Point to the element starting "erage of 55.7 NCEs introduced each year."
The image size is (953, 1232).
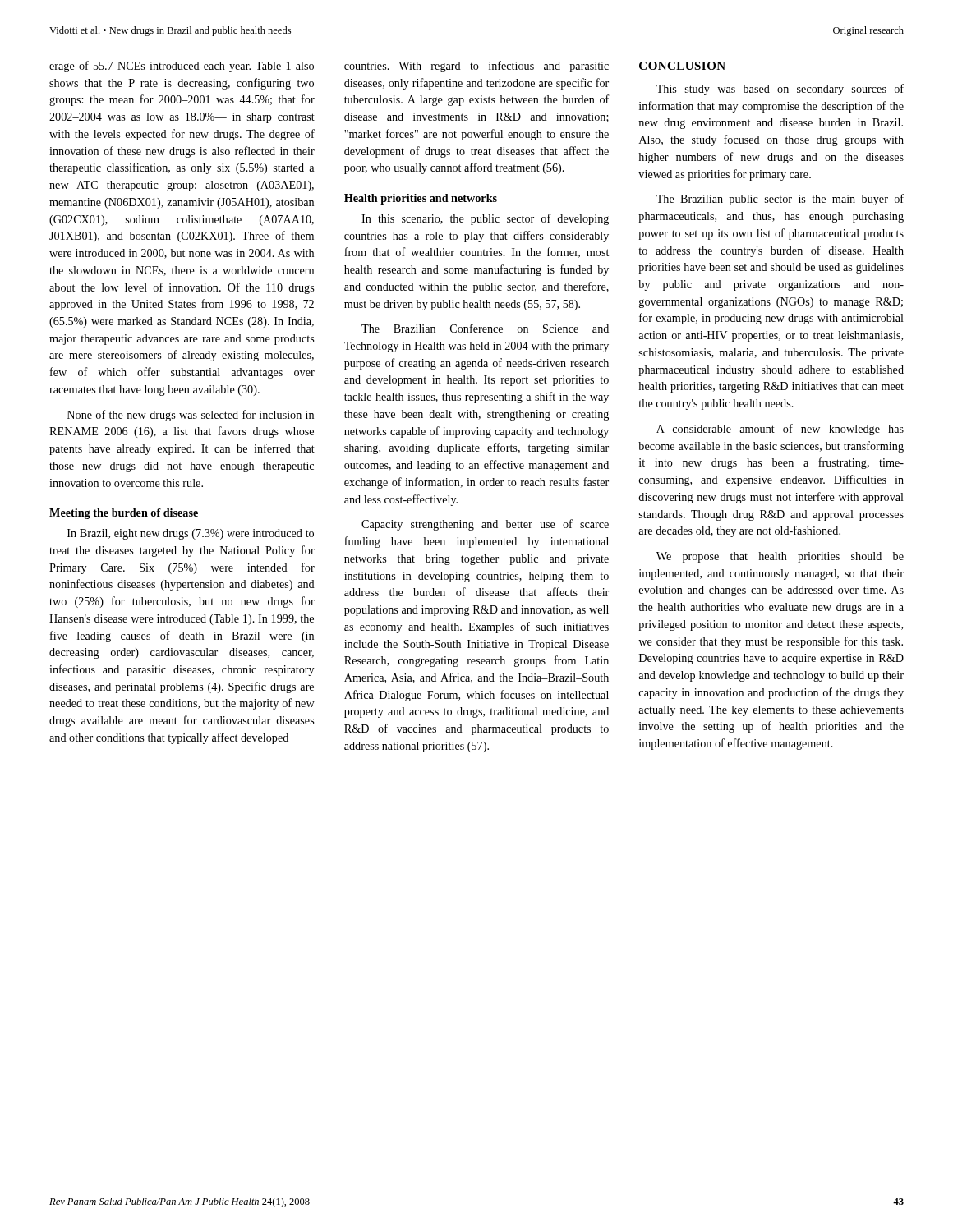pos(182,228)
